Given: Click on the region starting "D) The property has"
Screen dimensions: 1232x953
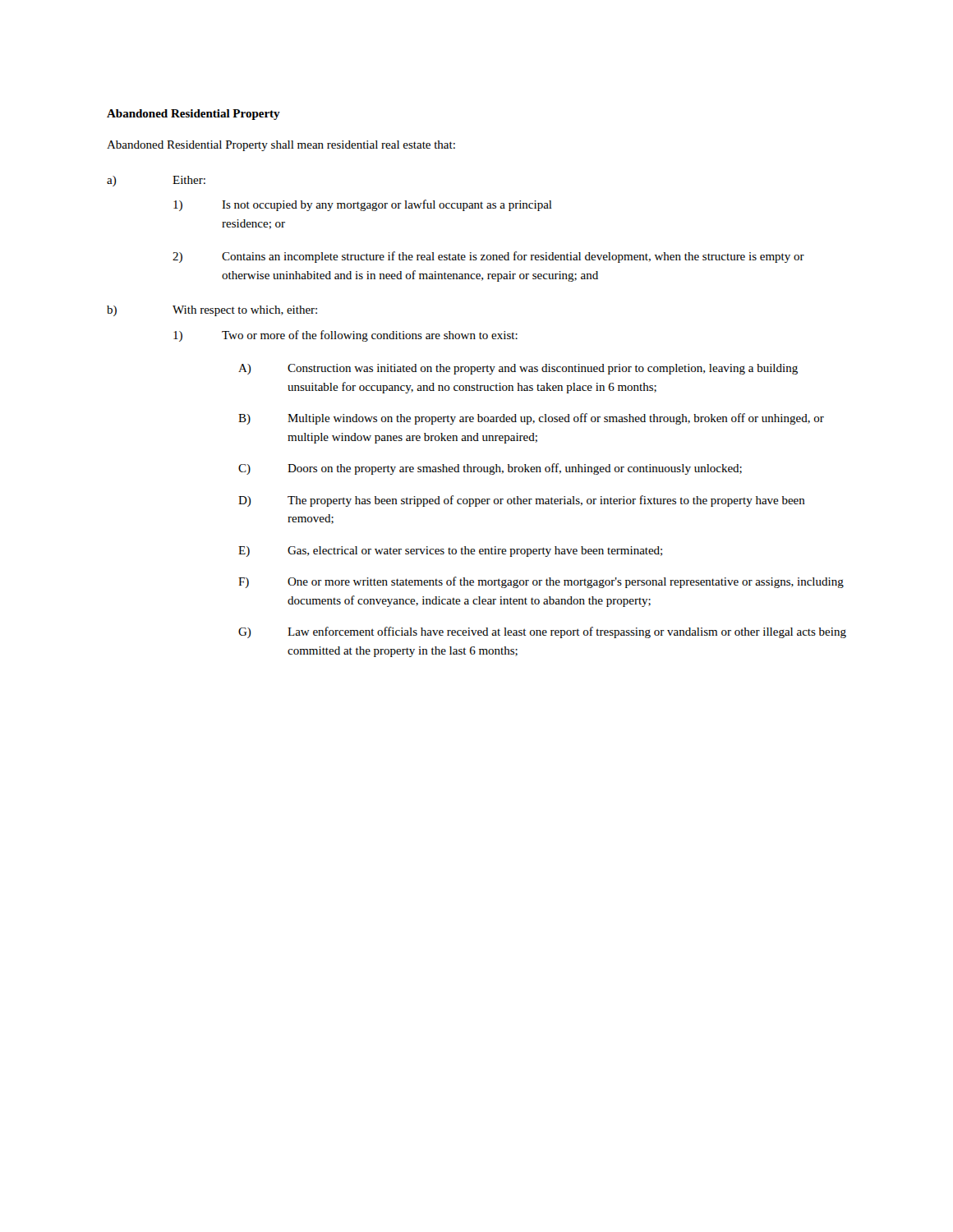Looking at the screenshot, I should (542, 509).
